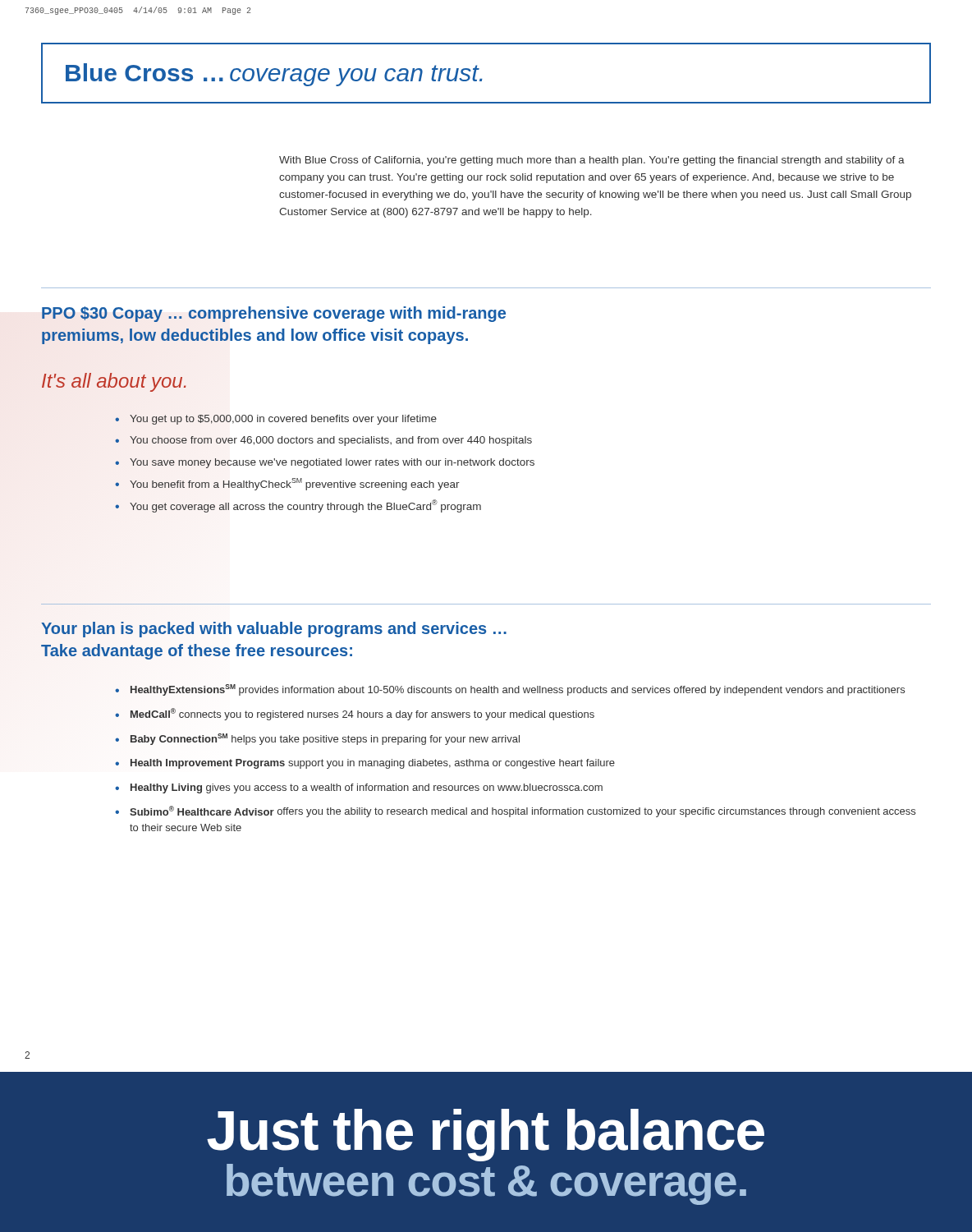Click the passage that begins "You choose from over"

point(331,440)
